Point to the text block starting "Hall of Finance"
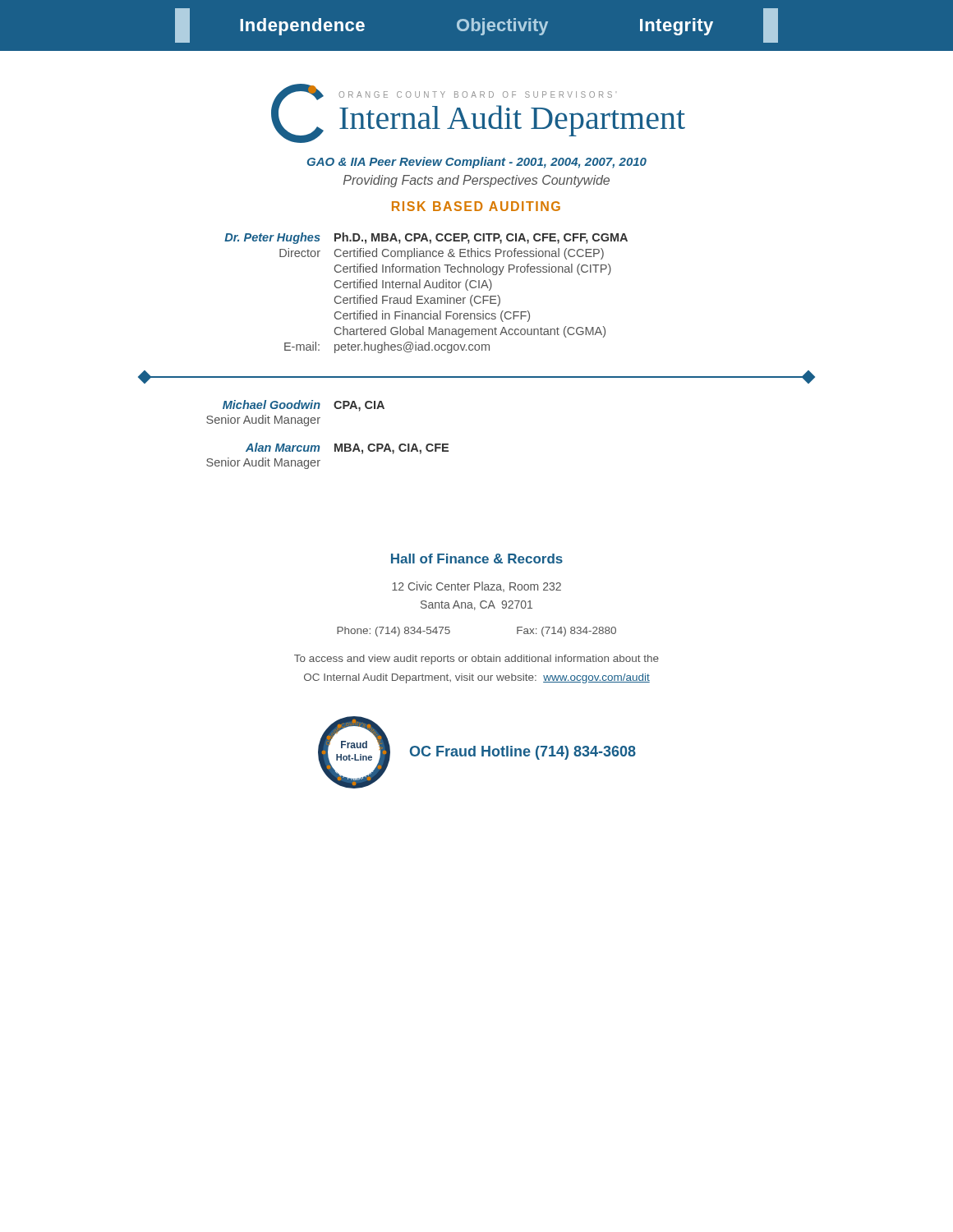 pos(476,559)
